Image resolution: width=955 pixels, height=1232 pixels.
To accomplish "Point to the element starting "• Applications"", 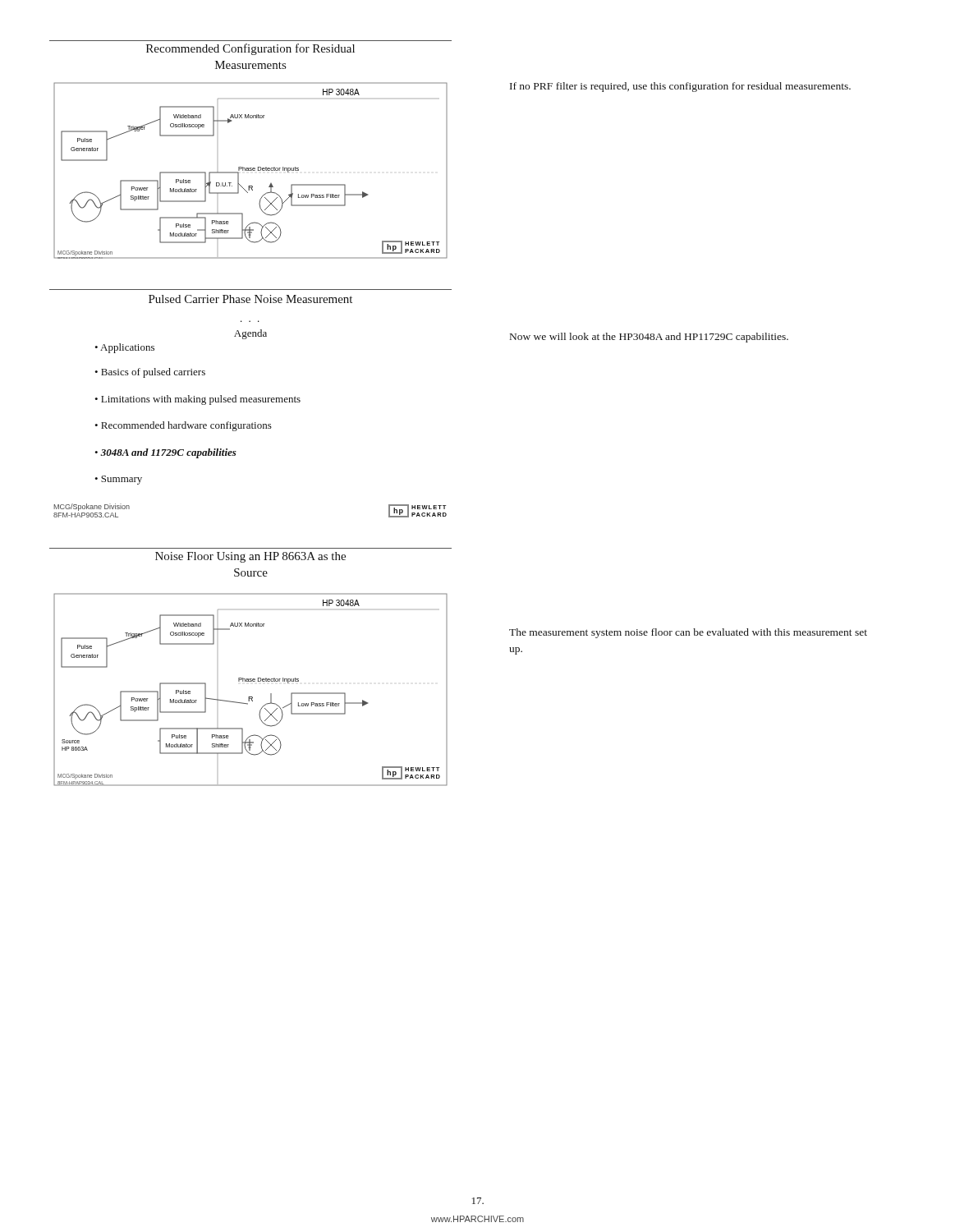I will pyautogui.click(x=125, y=347).
